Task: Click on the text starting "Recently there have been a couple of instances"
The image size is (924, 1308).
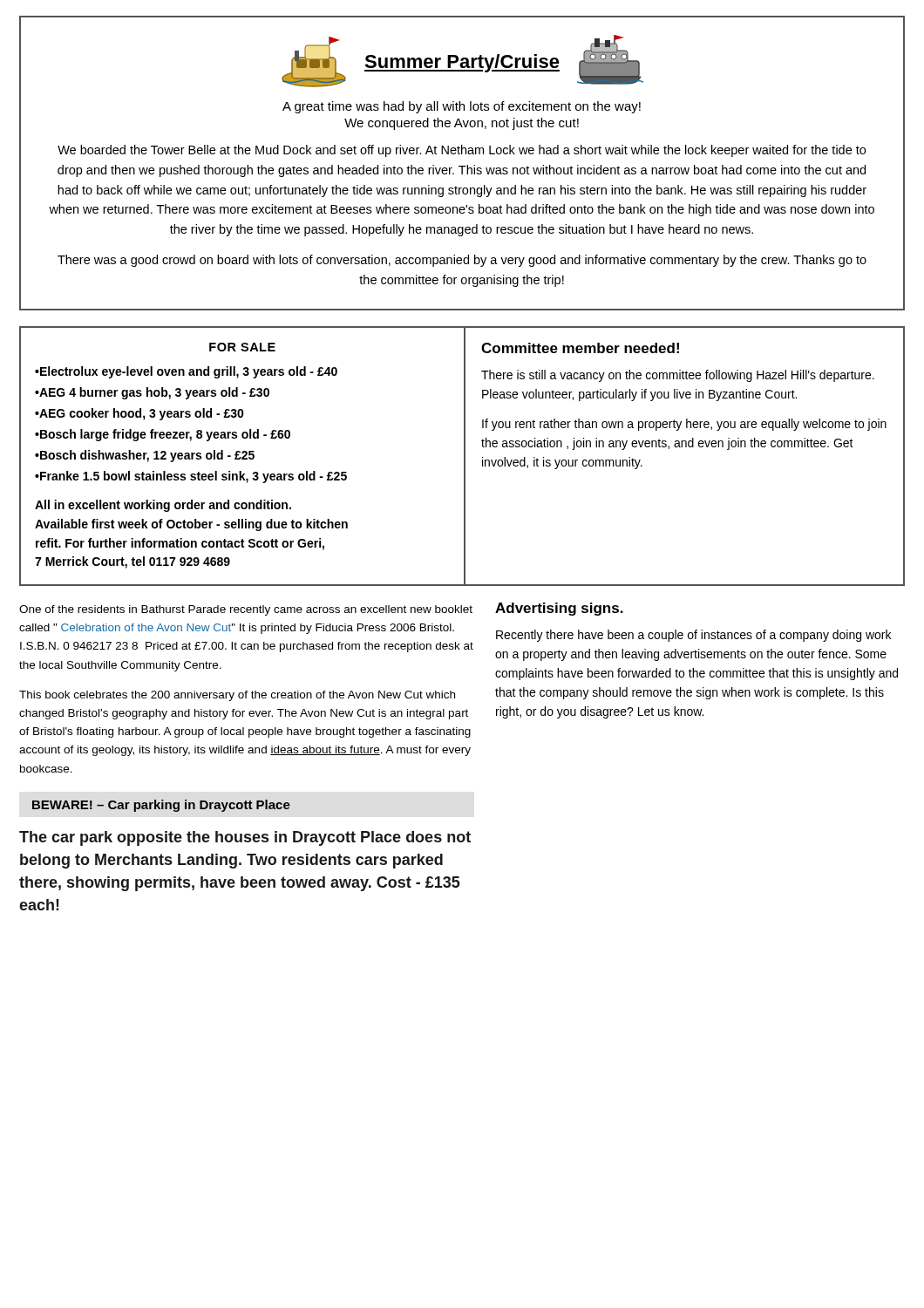Action: click(697, 673)
